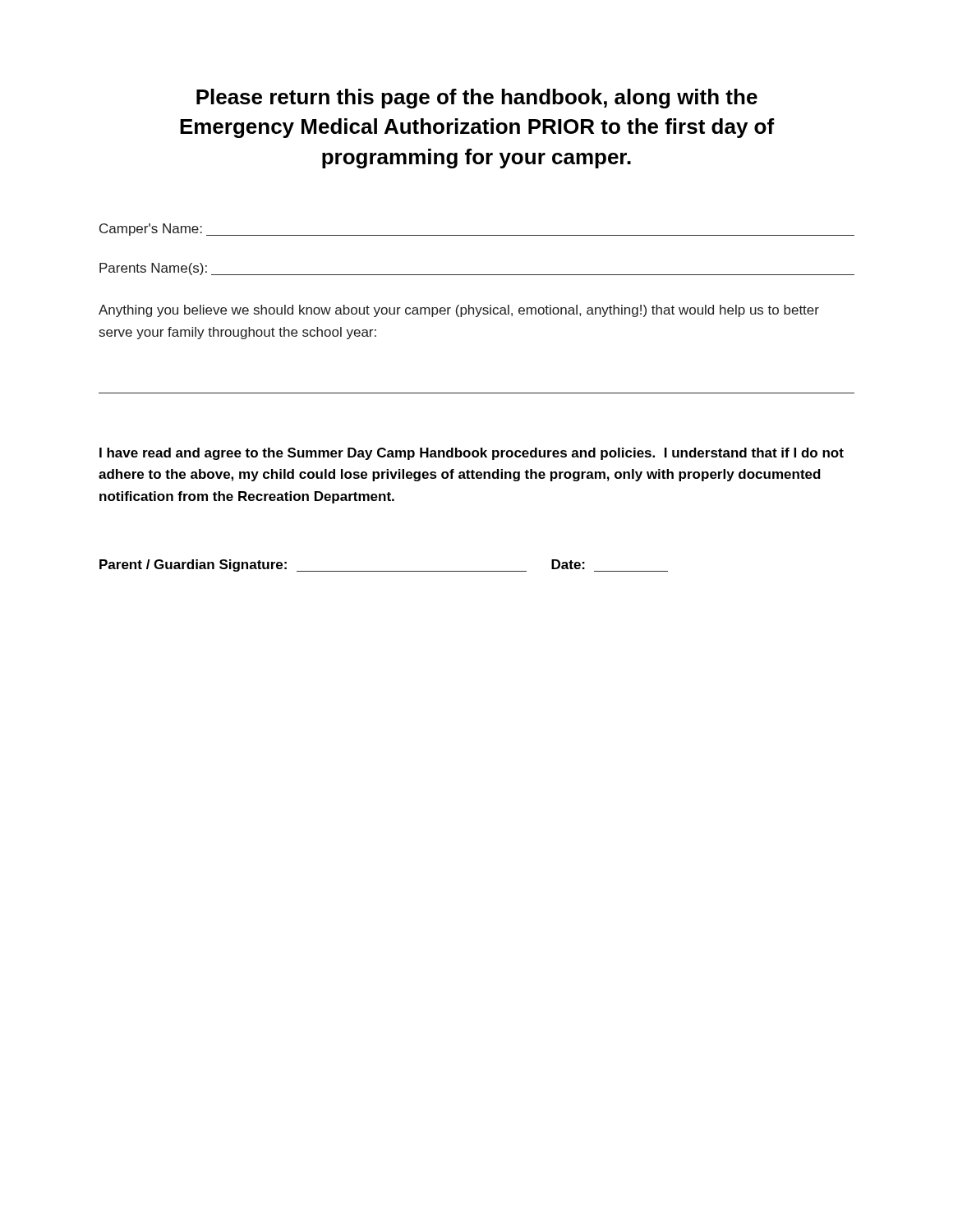Find the text block that reads "Parent / Guardian Signature:"

(383, 565)
